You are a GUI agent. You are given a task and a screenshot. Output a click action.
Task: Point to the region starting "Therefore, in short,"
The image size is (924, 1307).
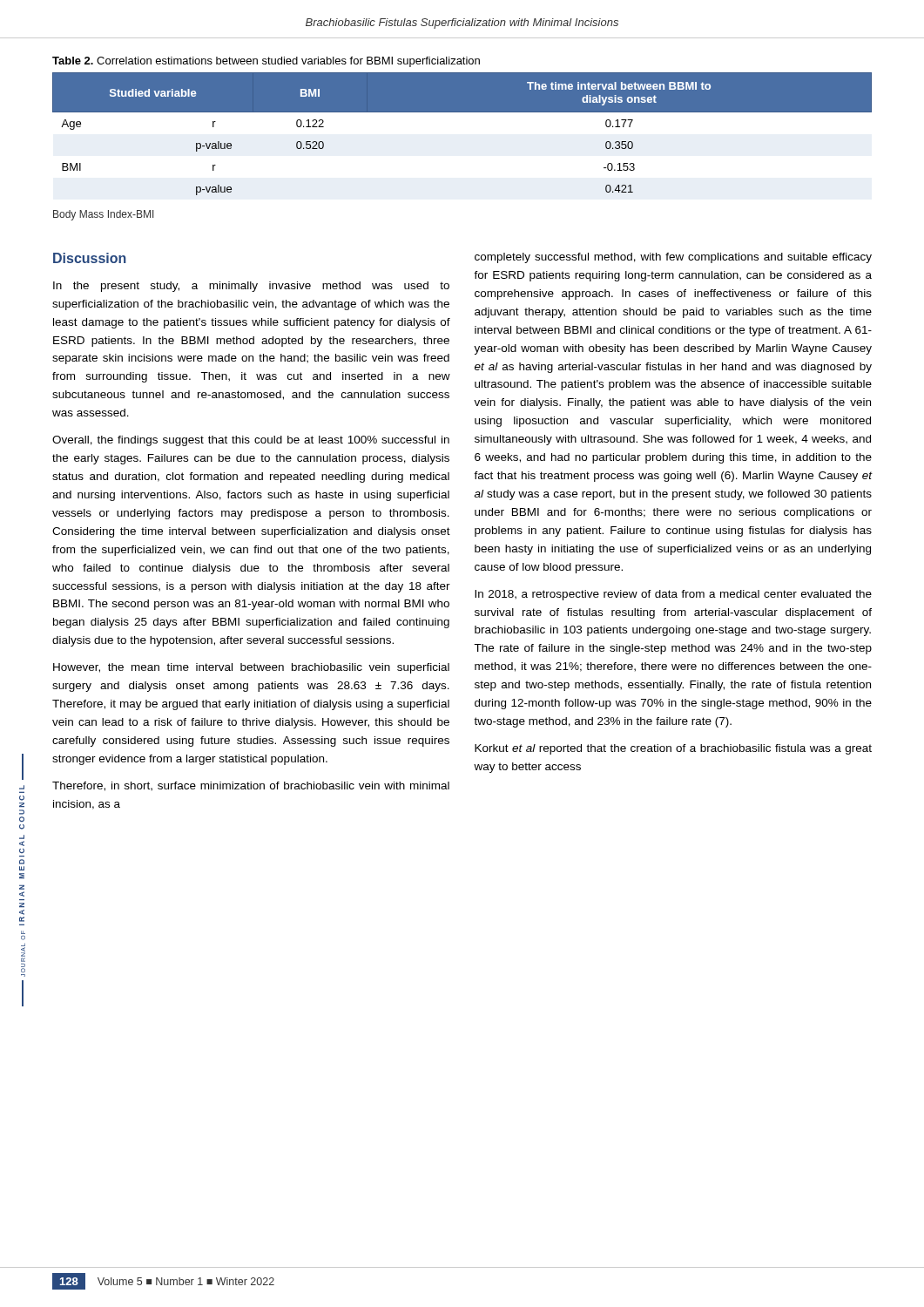pos(251,795)
